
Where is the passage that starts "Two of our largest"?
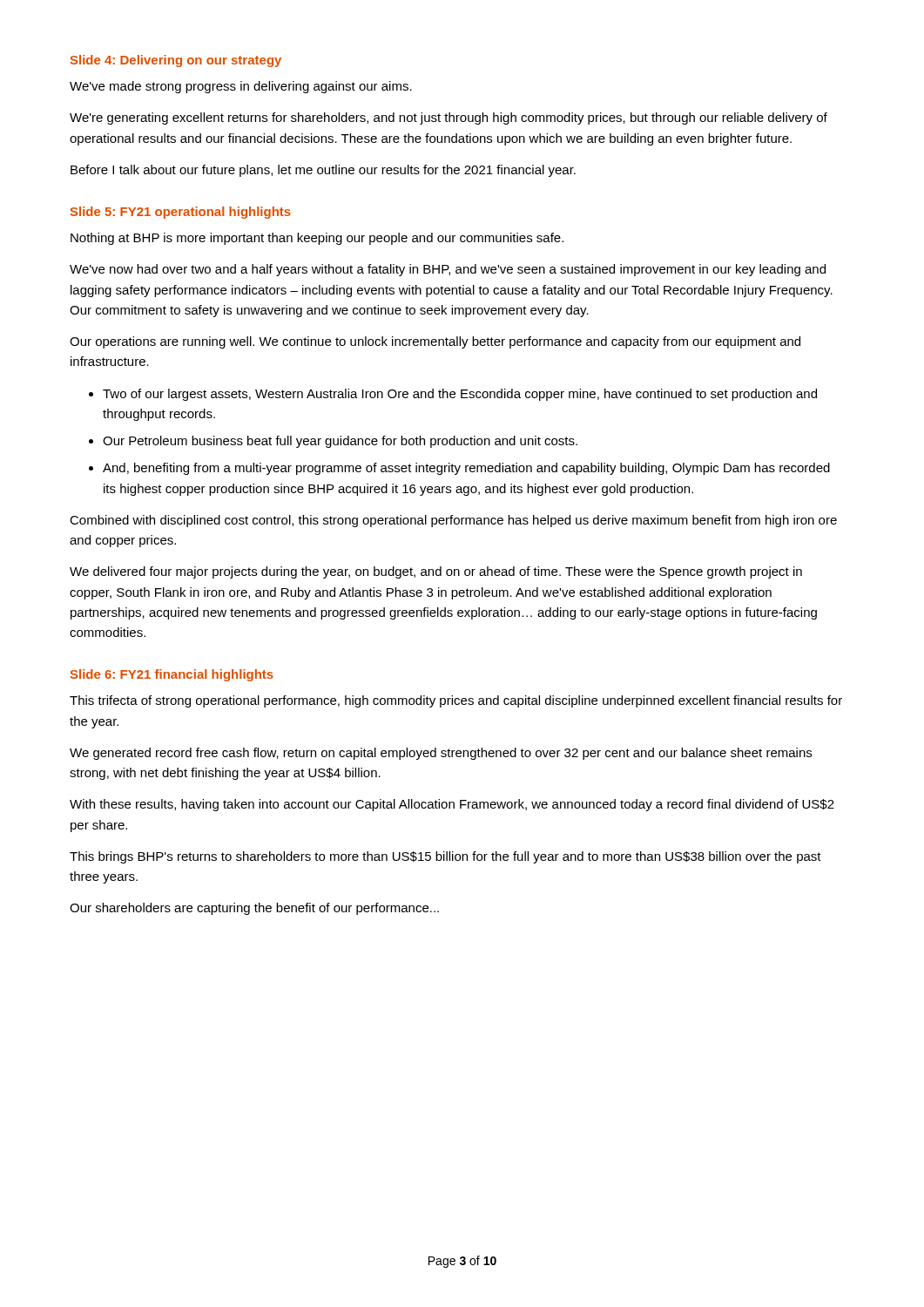tap(460, 403)
